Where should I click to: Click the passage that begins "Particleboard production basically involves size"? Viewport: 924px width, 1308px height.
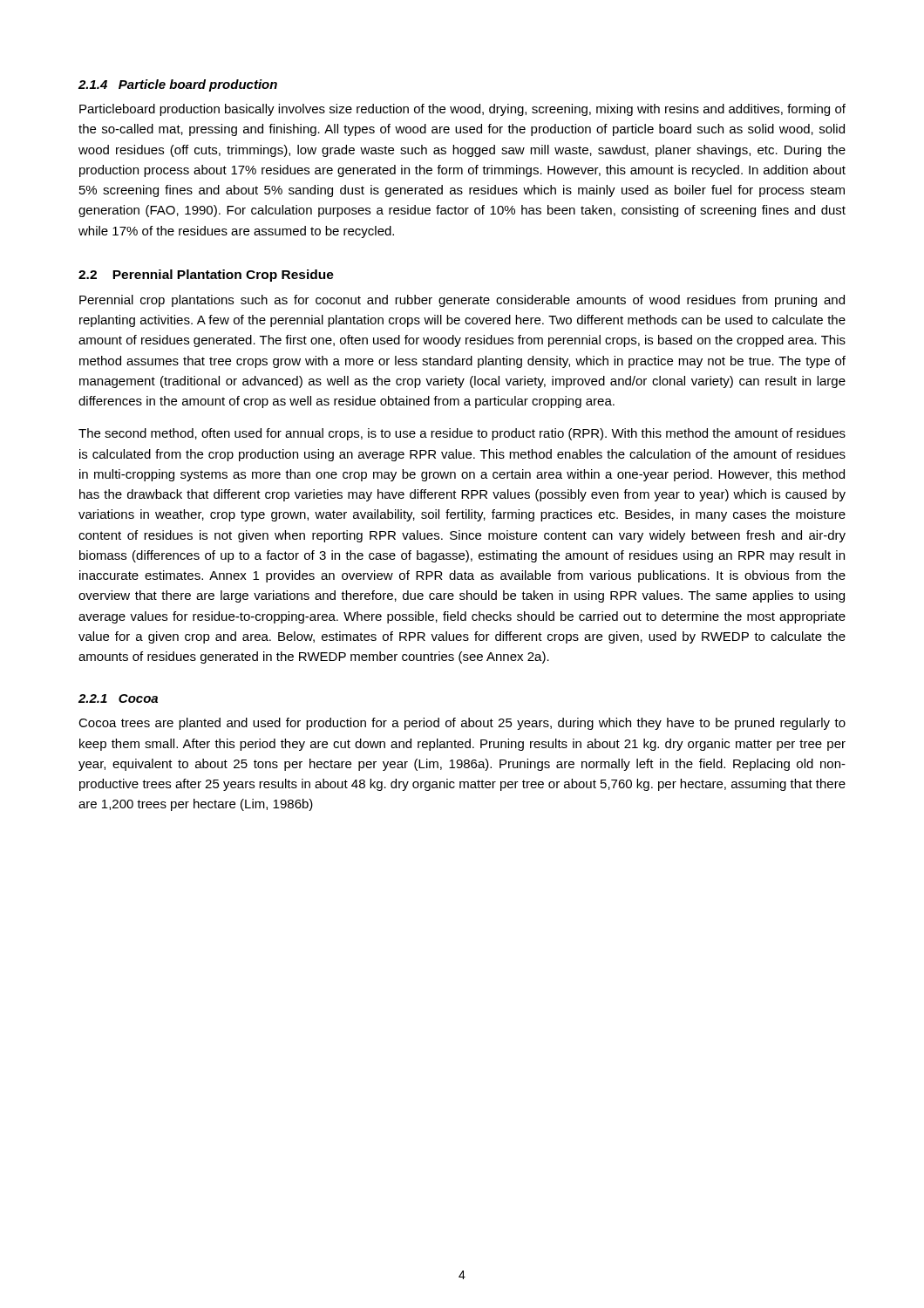pyautogui.click(x=462, y=169)
